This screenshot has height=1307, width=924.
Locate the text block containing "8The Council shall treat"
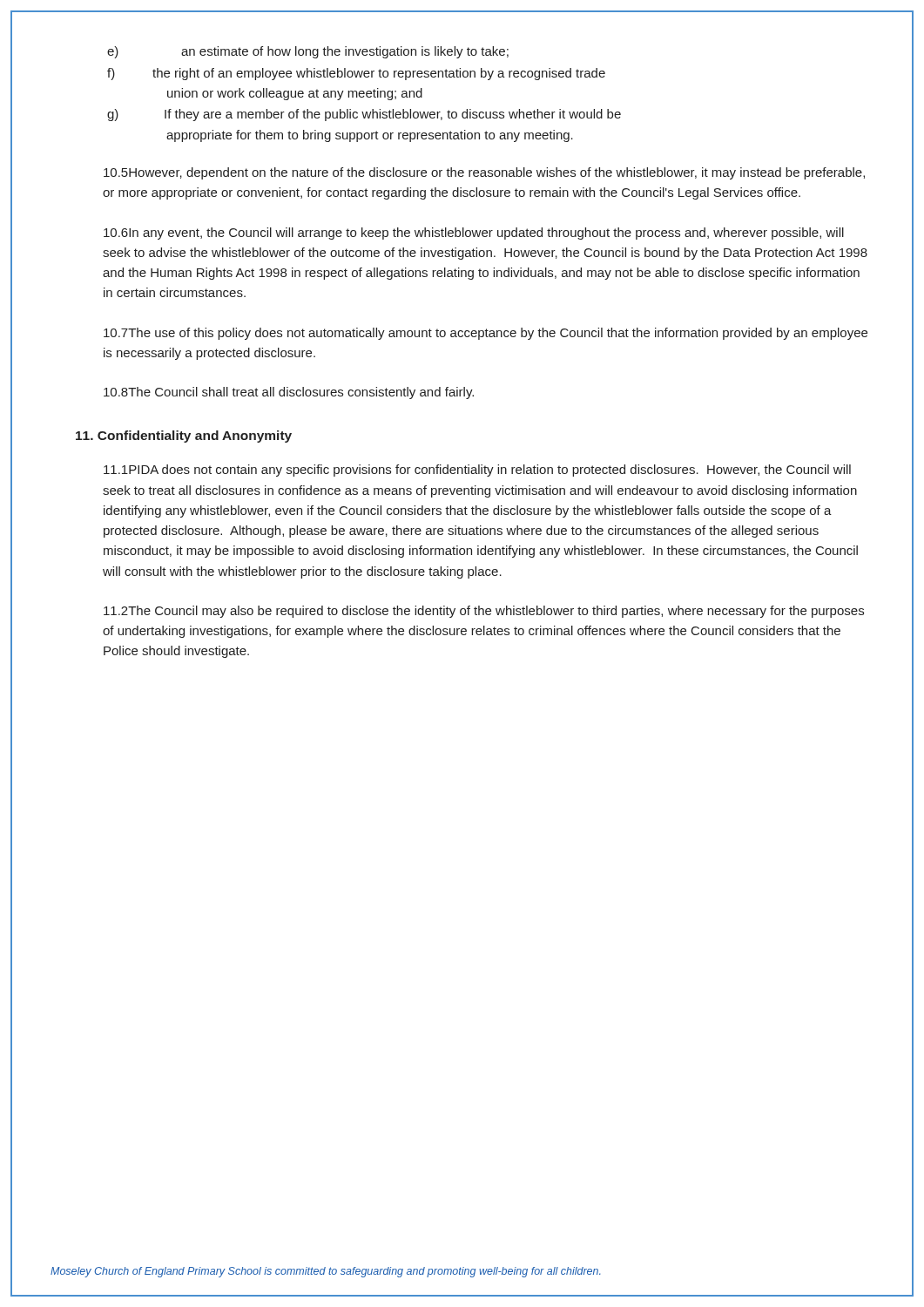click(x=289, y=392)
